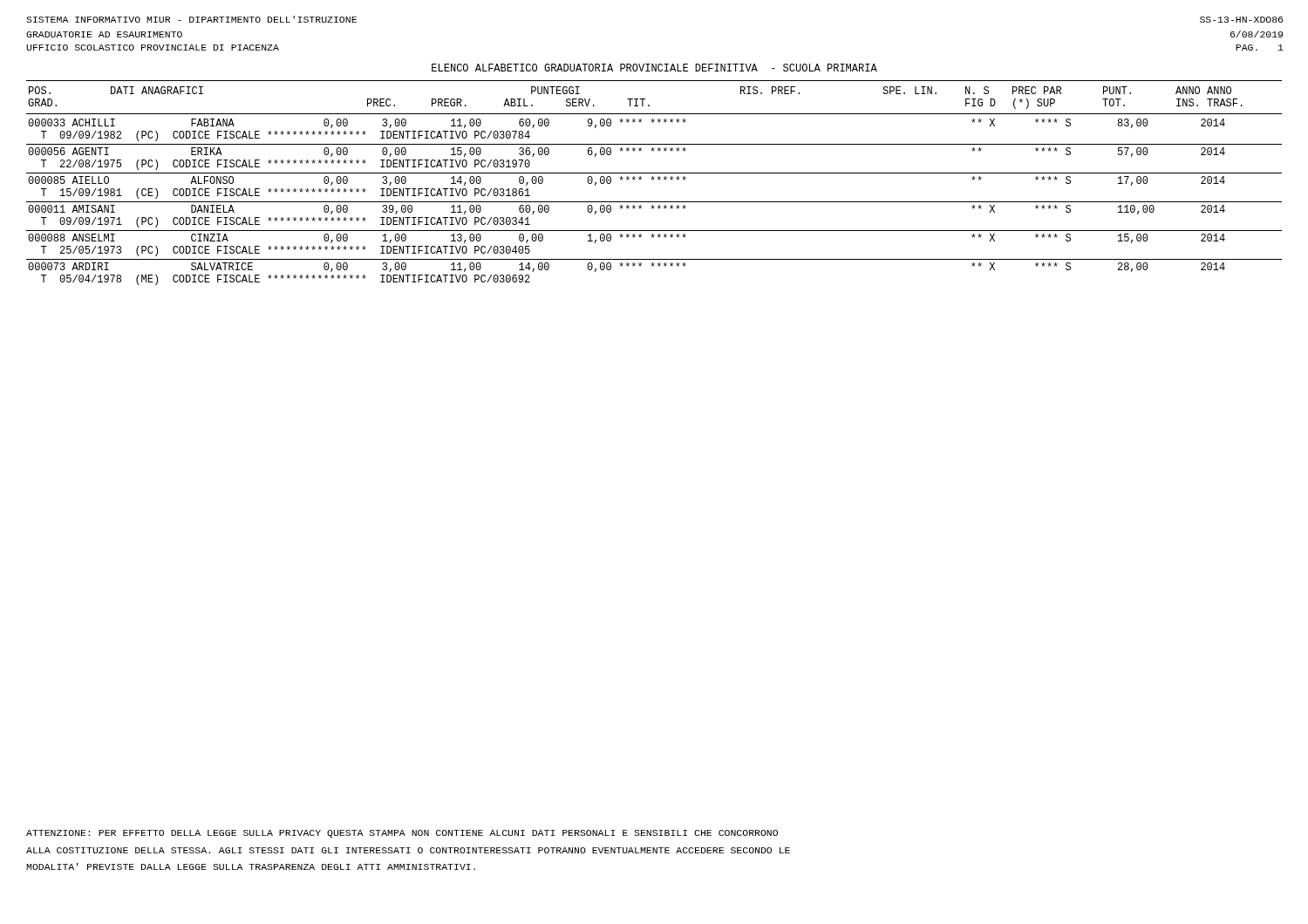Image resolution: width=1308 pixels, height=924 pixels.
Task: Select the text block that says "ATTENZIONE: PER EFFETTO DELLA LEGGE SULLA PRIVACY QUESTA"
Action: pyautogui.click(x=408, y=850)
